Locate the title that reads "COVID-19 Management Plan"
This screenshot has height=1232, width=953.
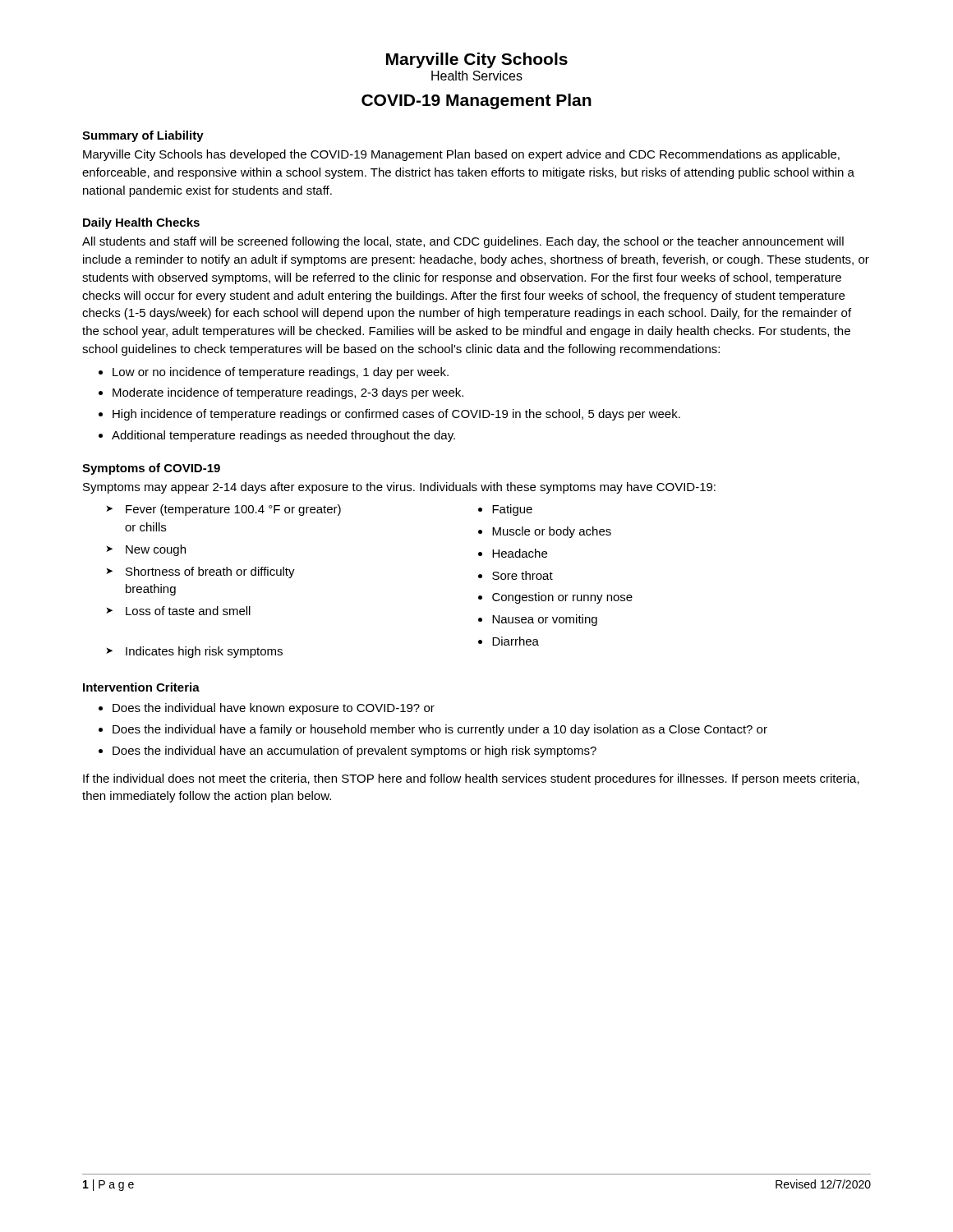476,100
